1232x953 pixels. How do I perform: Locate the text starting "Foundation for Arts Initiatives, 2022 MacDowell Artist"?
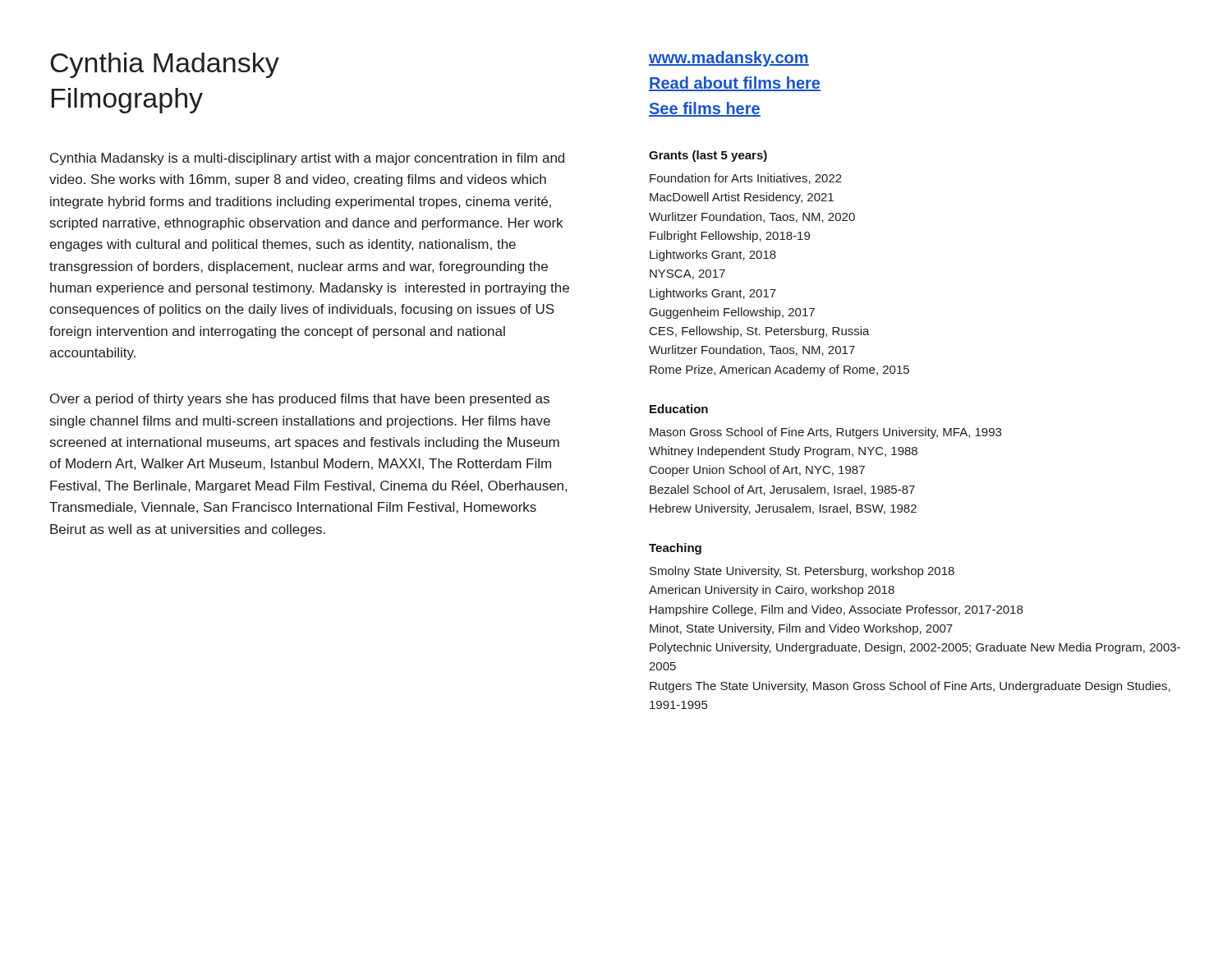click(x=746, y=179)
